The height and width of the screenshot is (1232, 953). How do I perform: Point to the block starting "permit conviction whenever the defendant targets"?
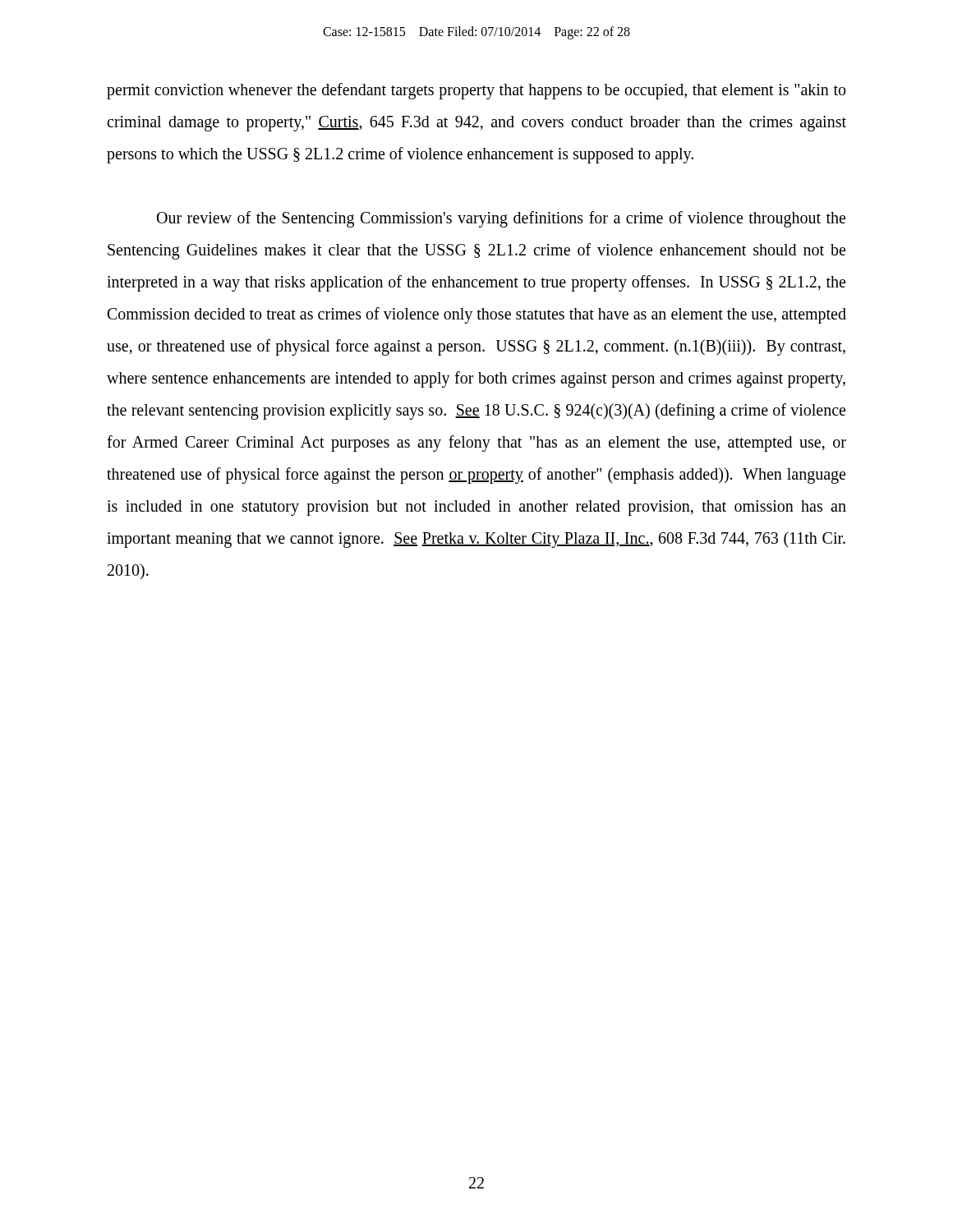point(476,122)
